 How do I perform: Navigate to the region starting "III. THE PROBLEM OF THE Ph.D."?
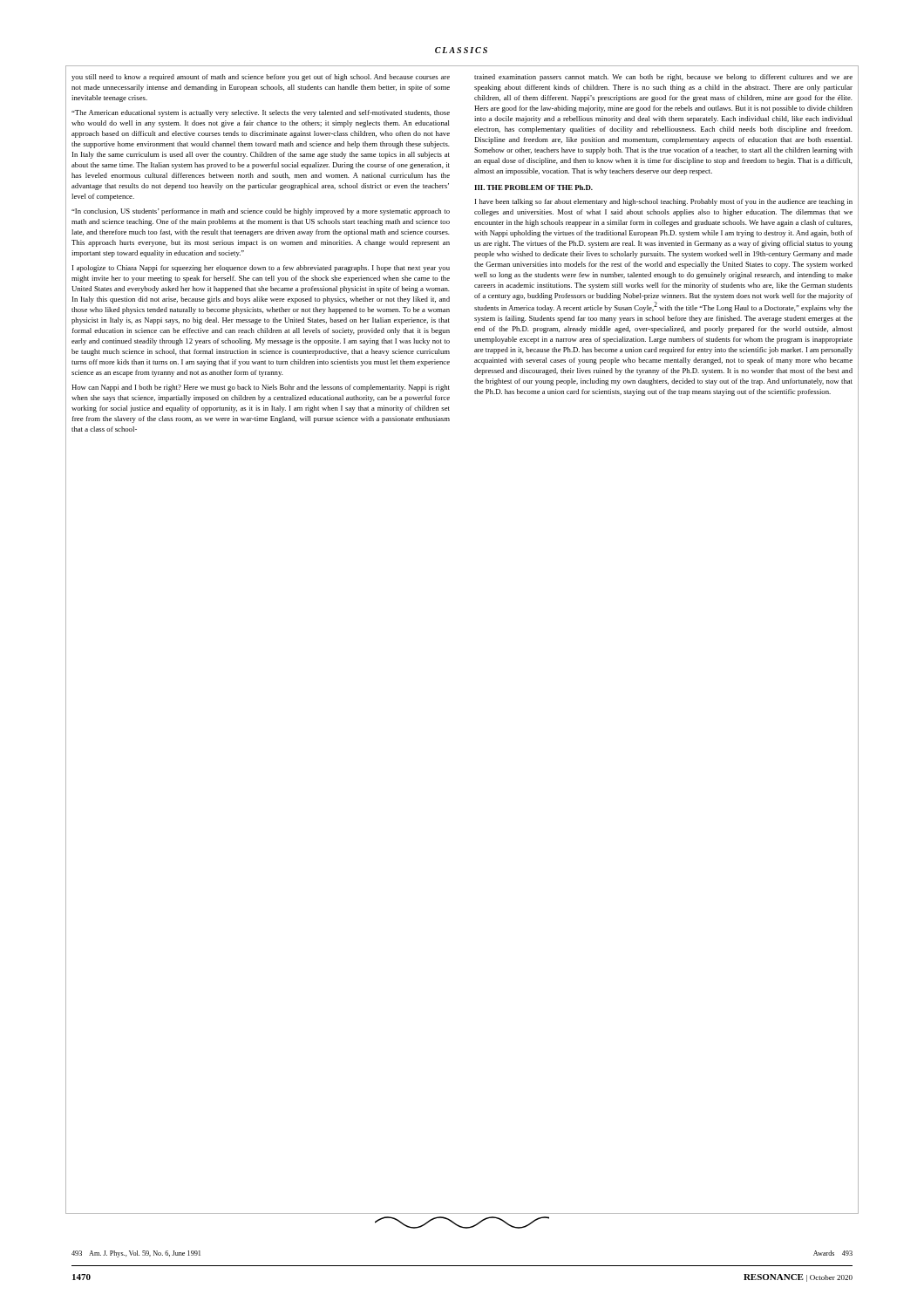(533, 188)
